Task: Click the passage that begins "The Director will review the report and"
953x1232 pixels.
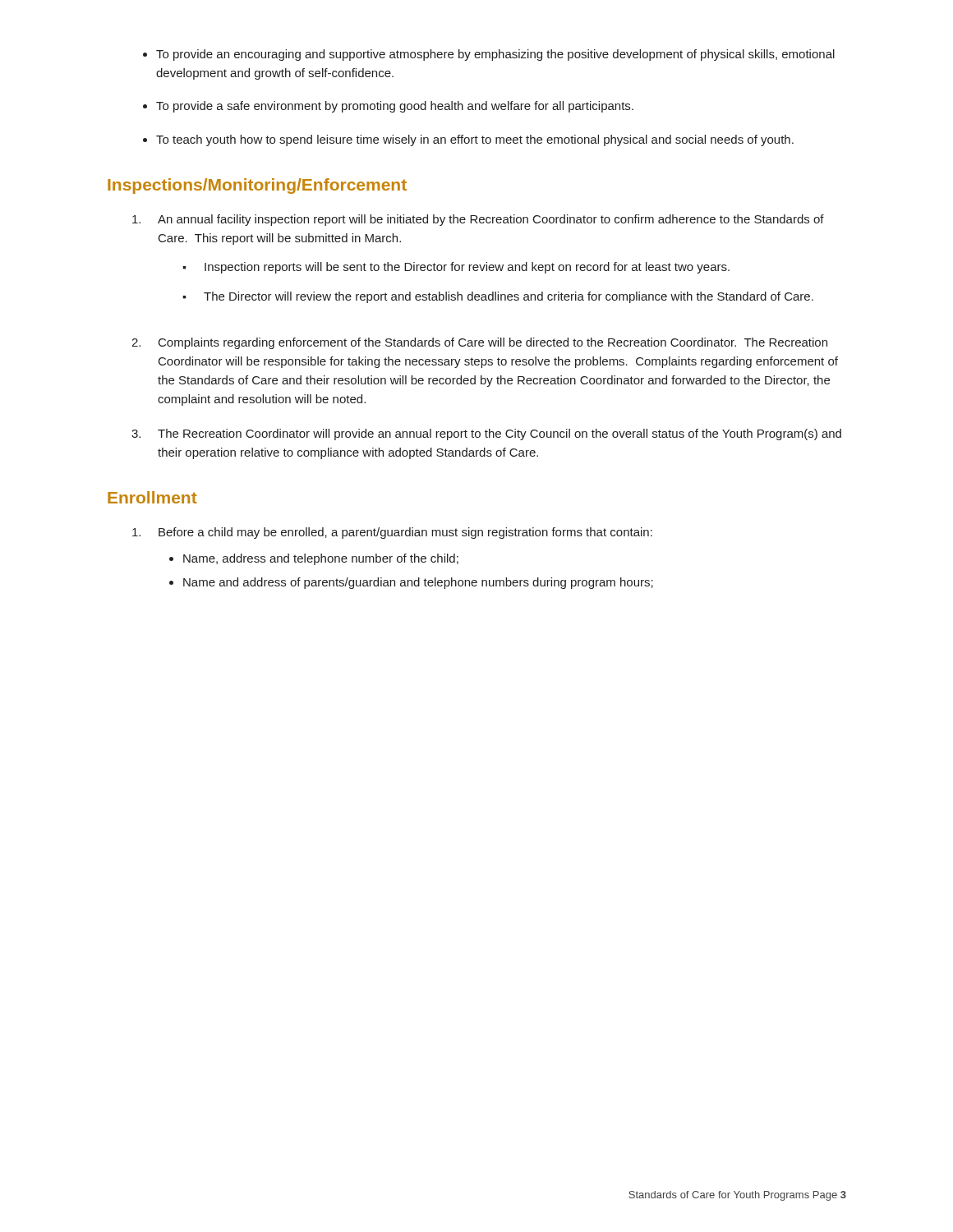Action: pos(509,297)
